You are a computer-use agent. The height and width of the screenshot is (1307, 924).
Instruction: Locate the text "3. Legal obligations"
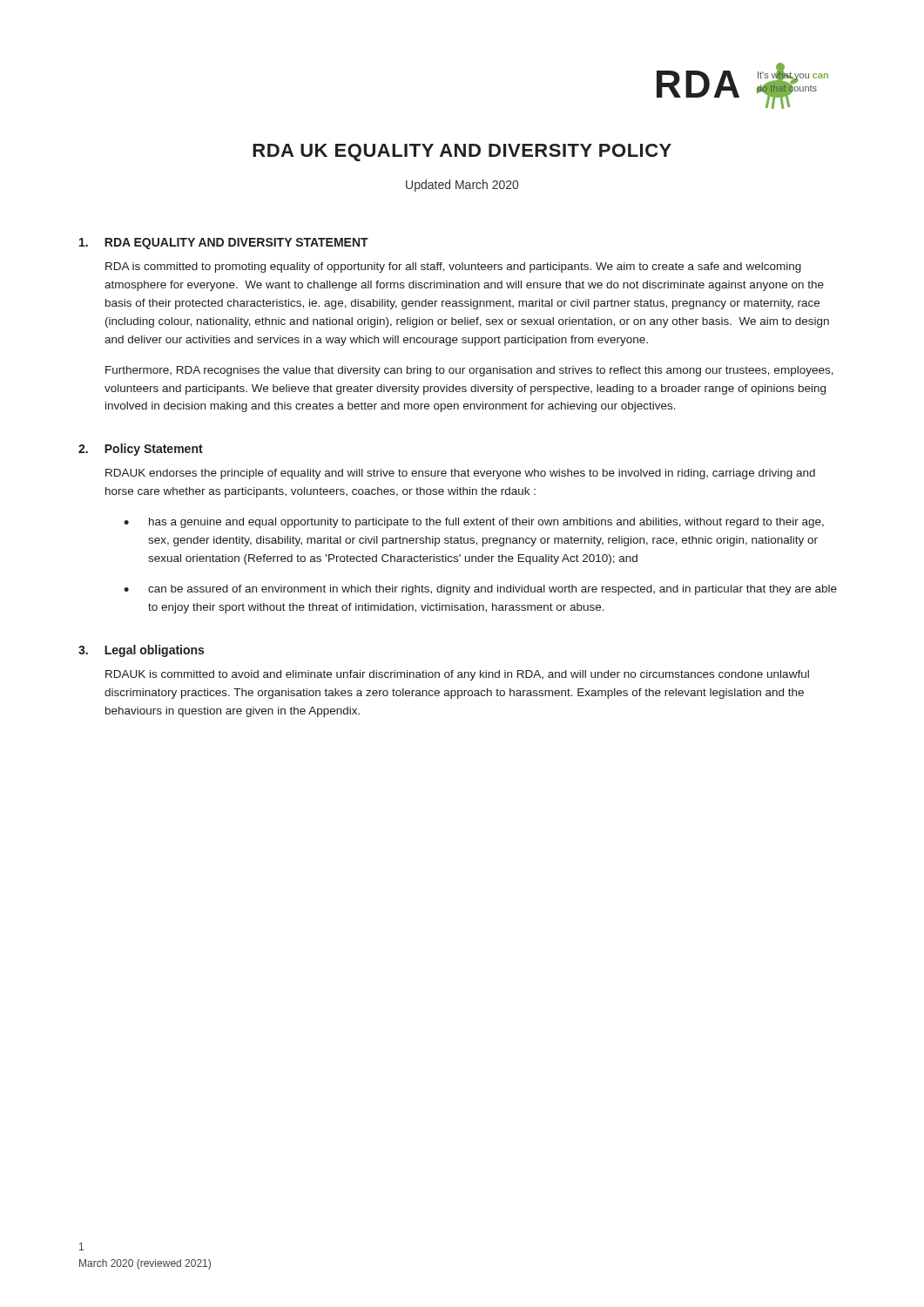(141, 650)
